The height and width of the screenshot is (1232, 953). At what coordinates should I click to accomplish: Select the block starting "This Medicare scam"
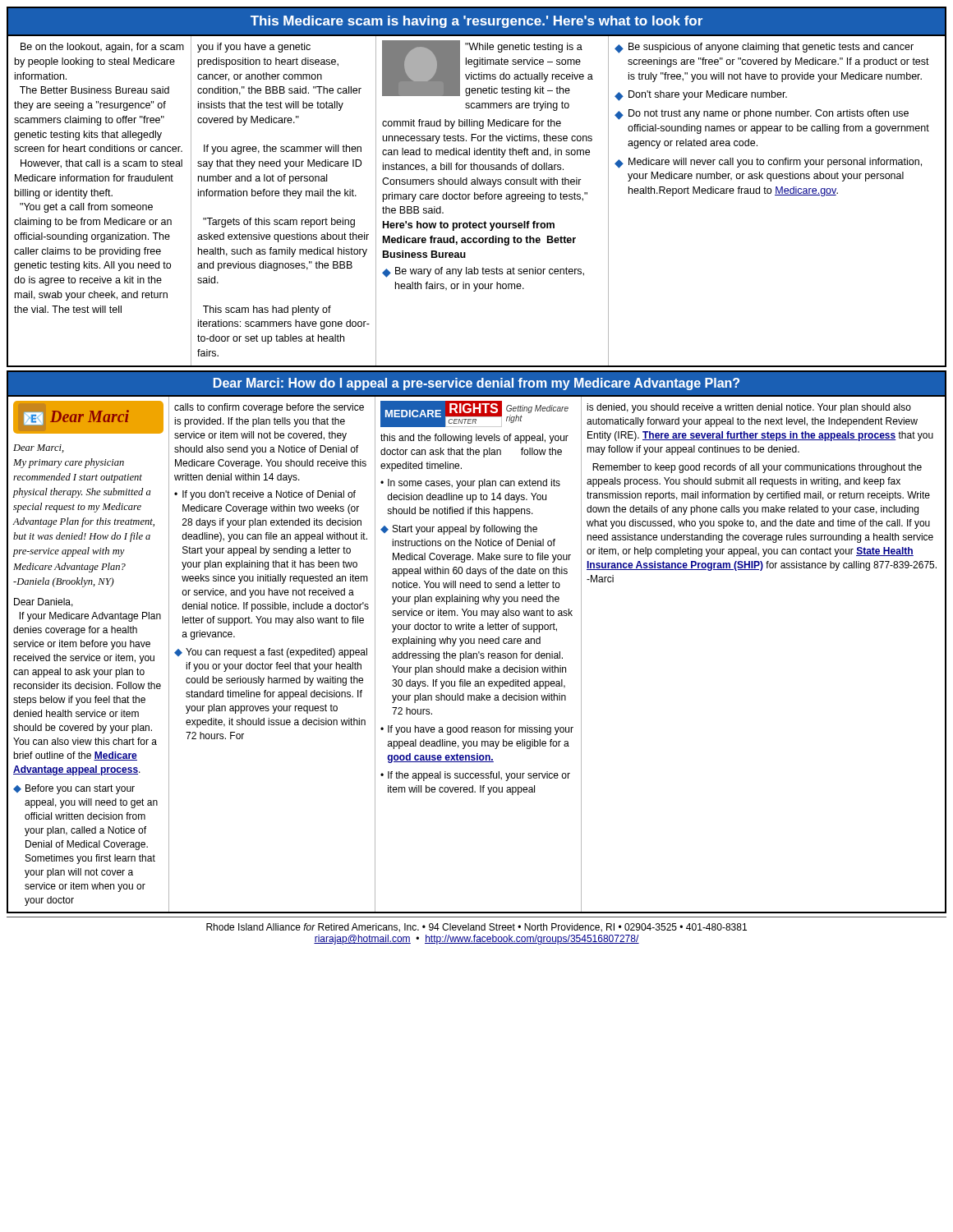(476, 21)
